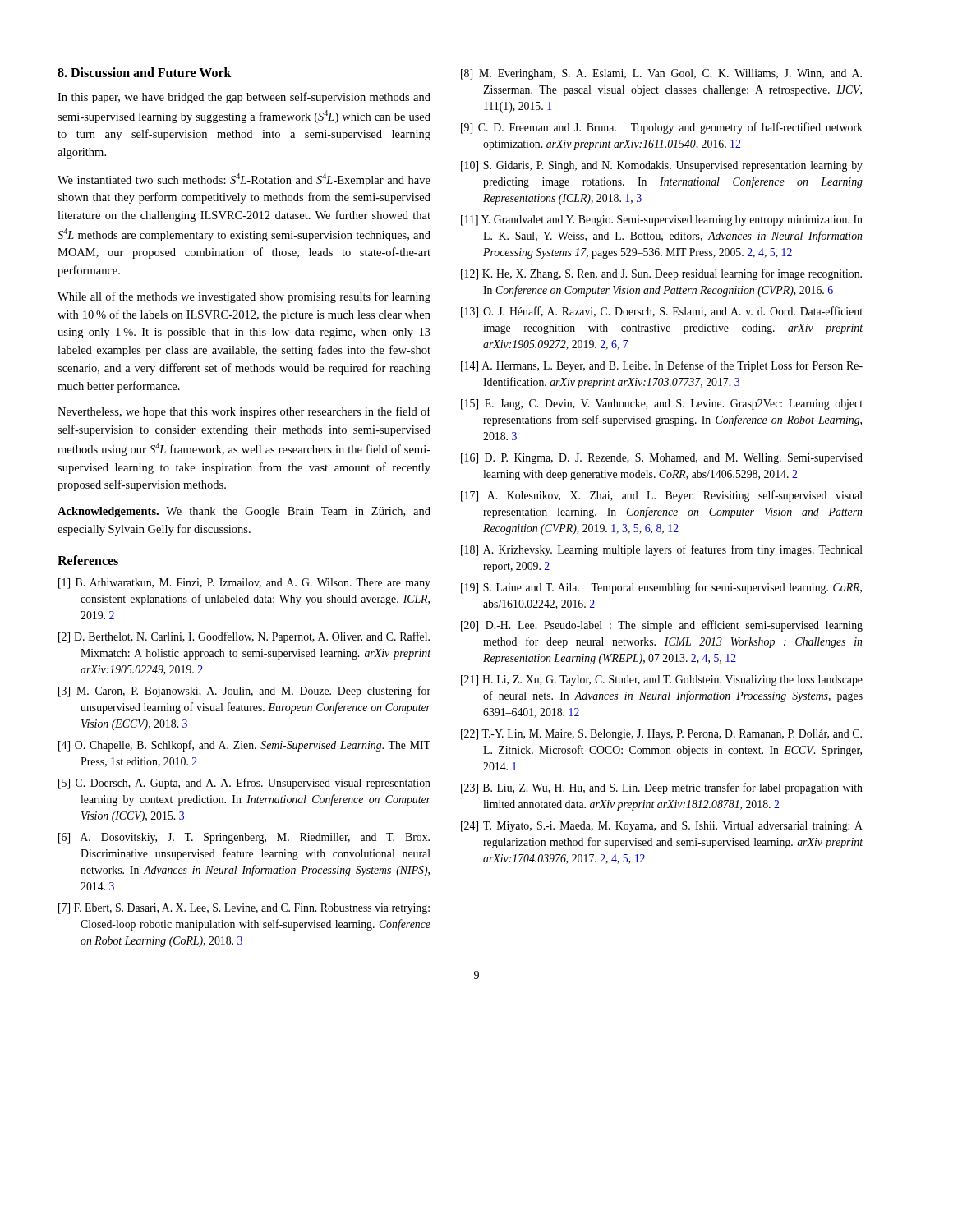Navigate to the passage starting "[16] D. P. Kingma,"
The image size is (953, 1232).
pyautogui.click(x=661, y=466)
